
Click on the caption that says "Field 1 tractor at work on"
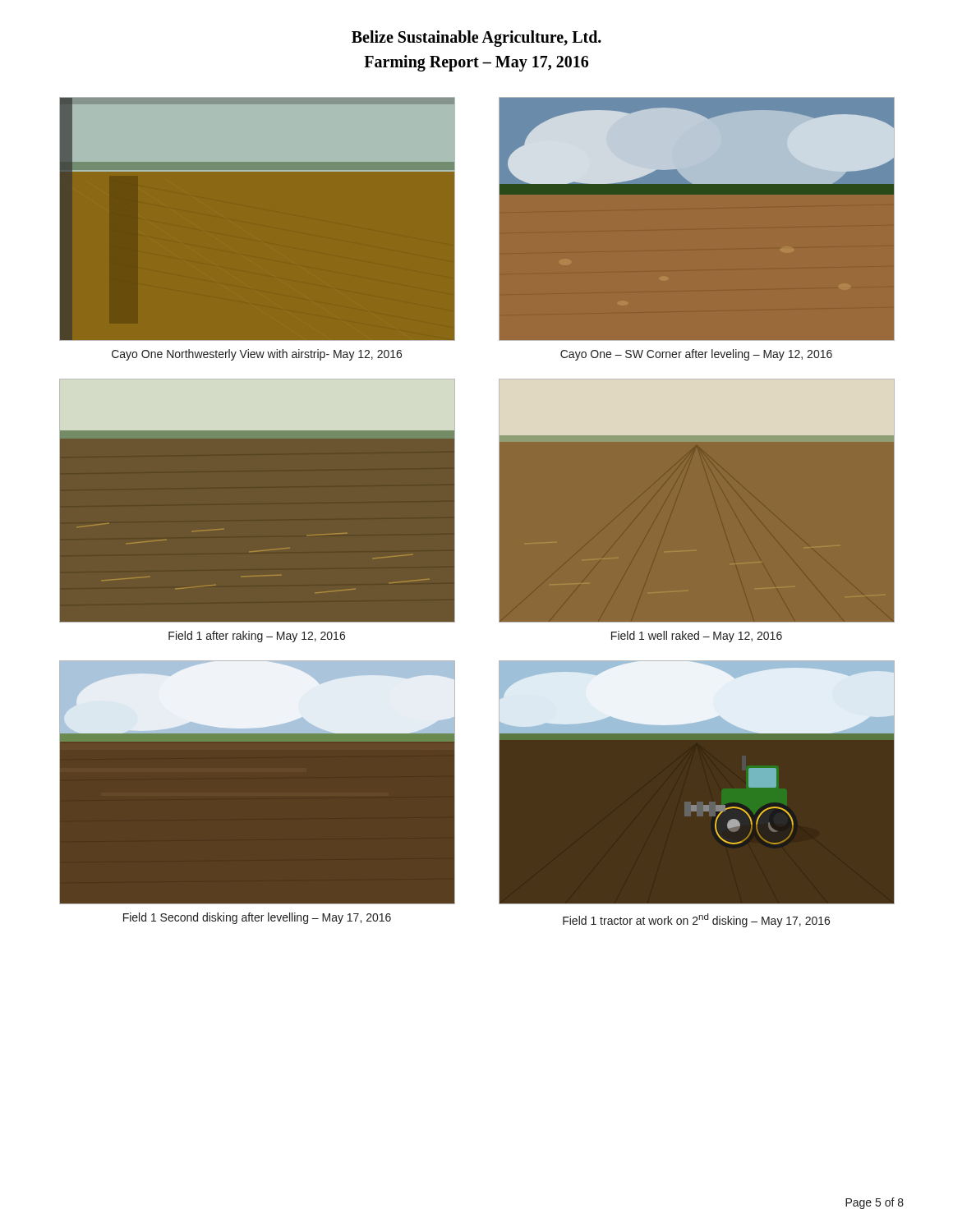coord(696,919)
